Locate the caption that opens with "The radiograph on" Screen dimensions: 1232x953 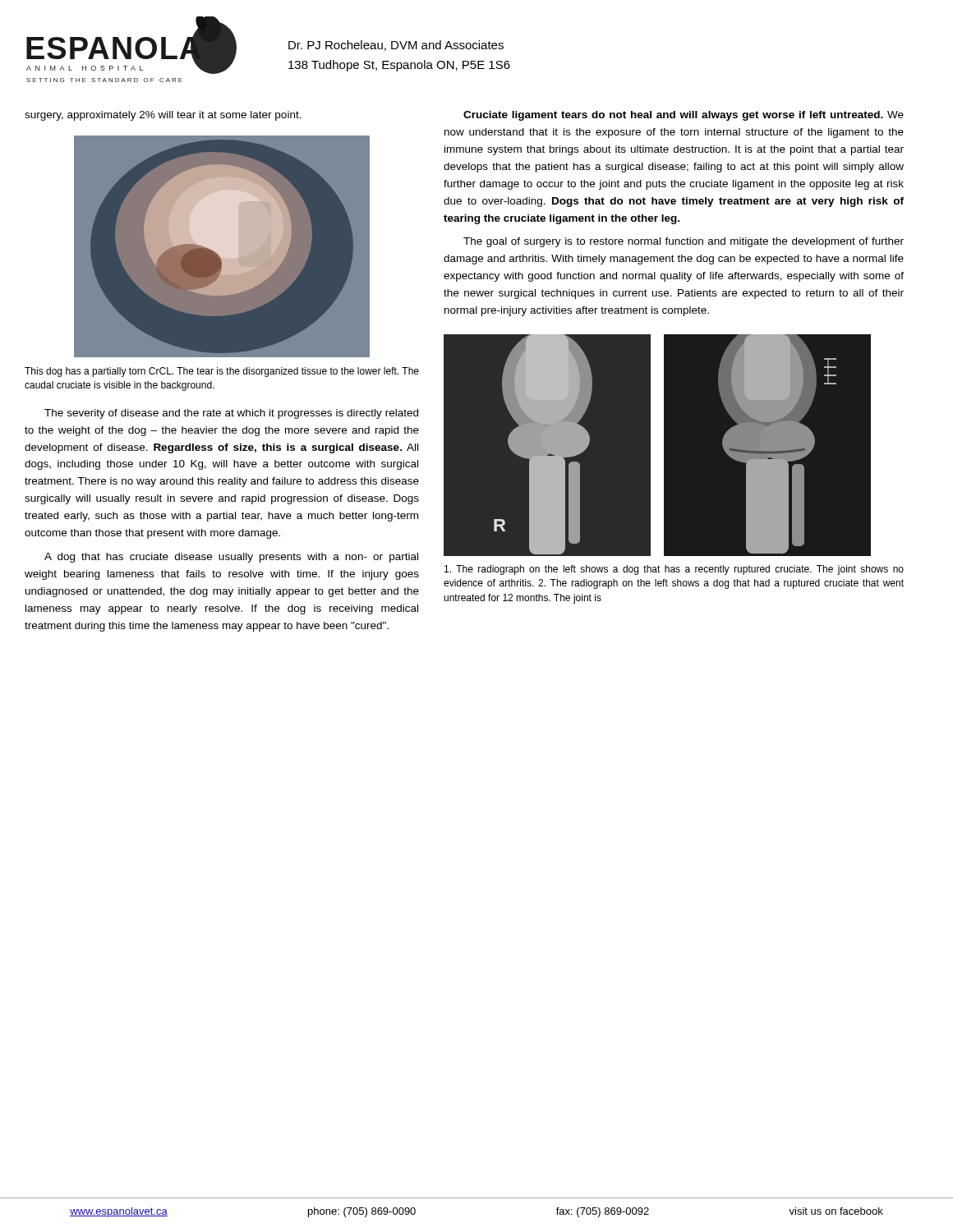pyautogui.click(x=674, y=584)
